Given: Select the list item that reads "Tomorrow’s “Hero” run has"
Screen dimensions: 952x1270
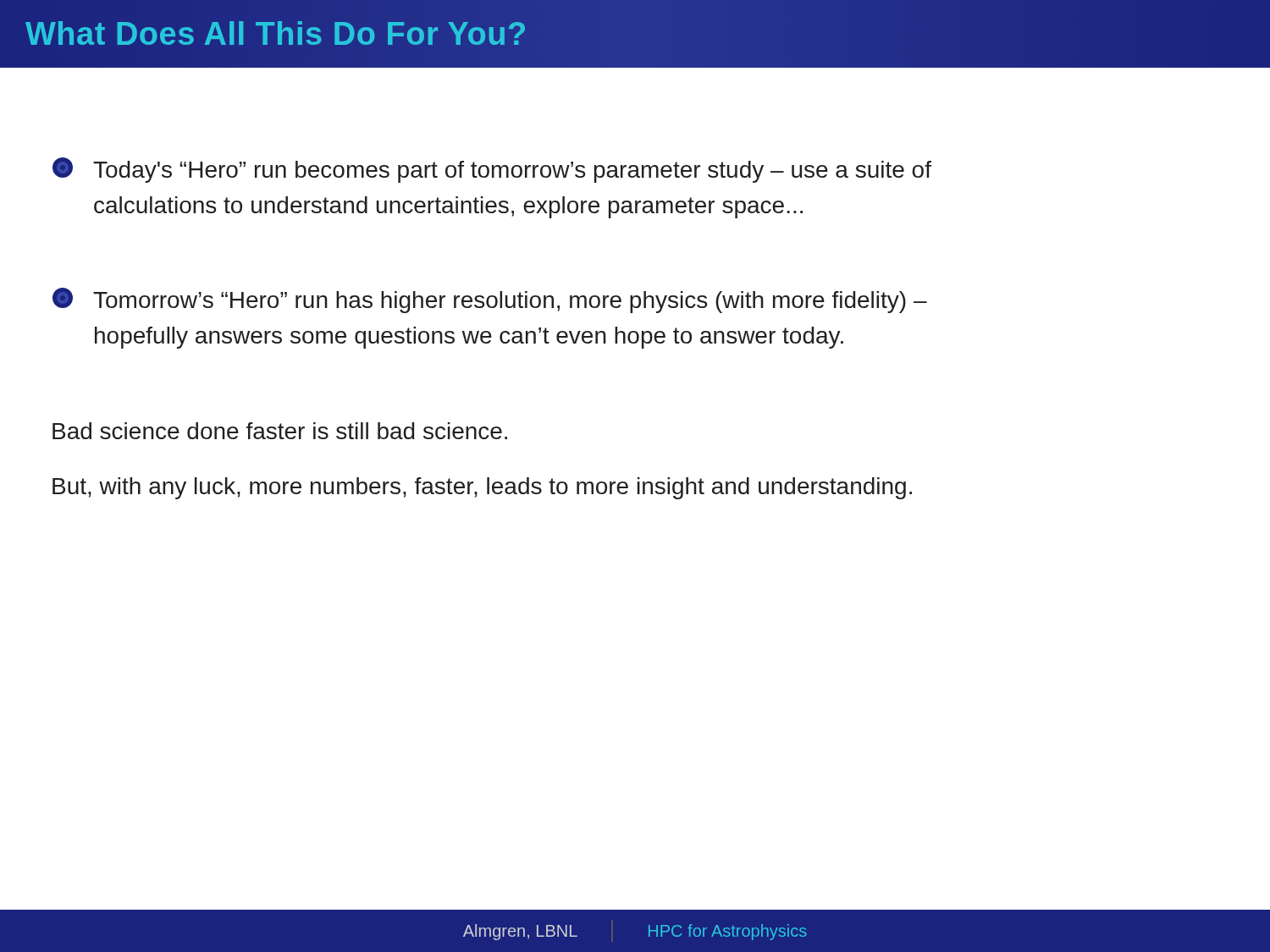Looking at the screenshot, I should (x=489, y=318).
